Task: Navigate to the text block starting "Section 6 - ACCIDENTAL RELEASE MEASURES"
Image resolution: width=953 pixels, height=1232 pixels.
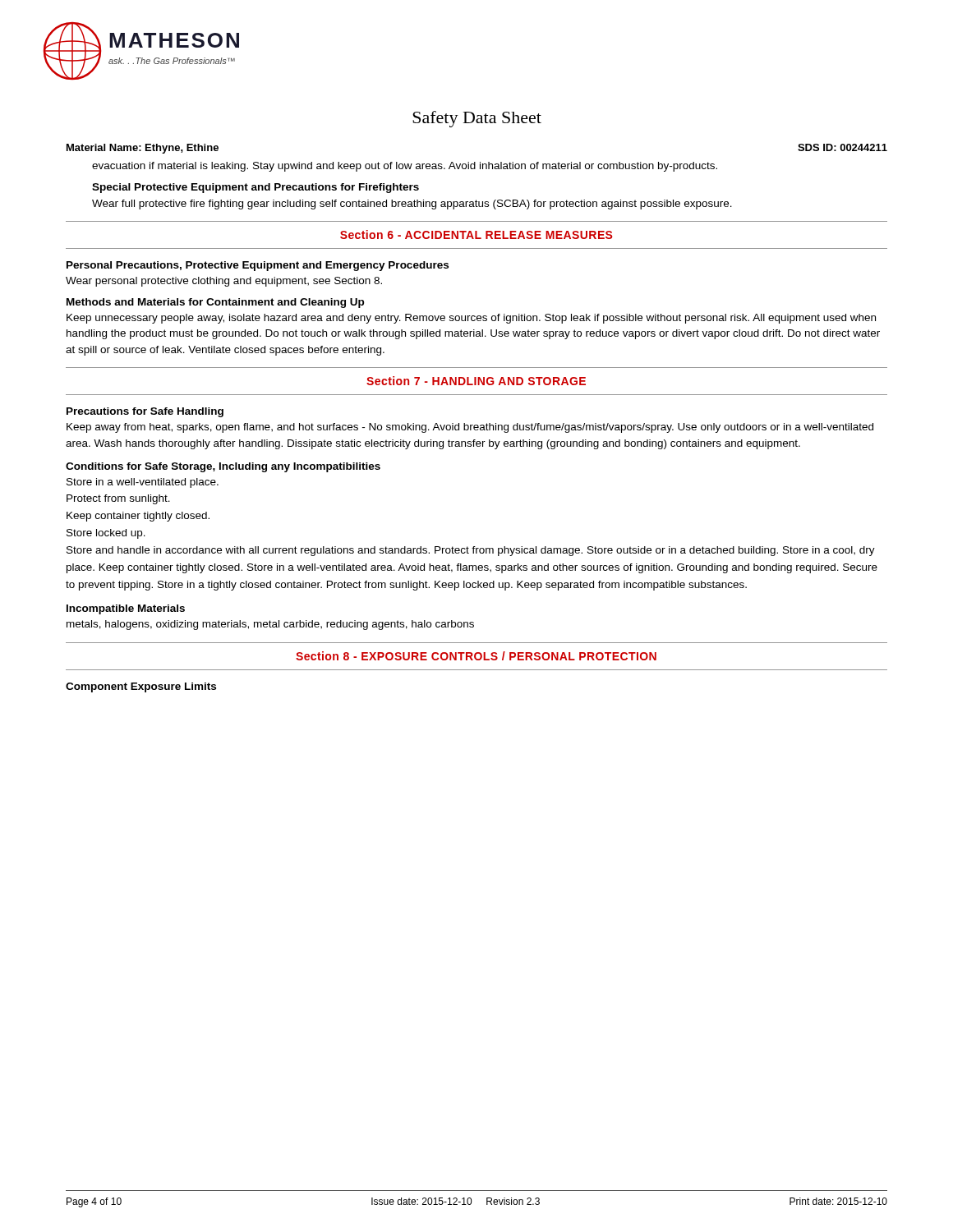Action: pos(476,235)
